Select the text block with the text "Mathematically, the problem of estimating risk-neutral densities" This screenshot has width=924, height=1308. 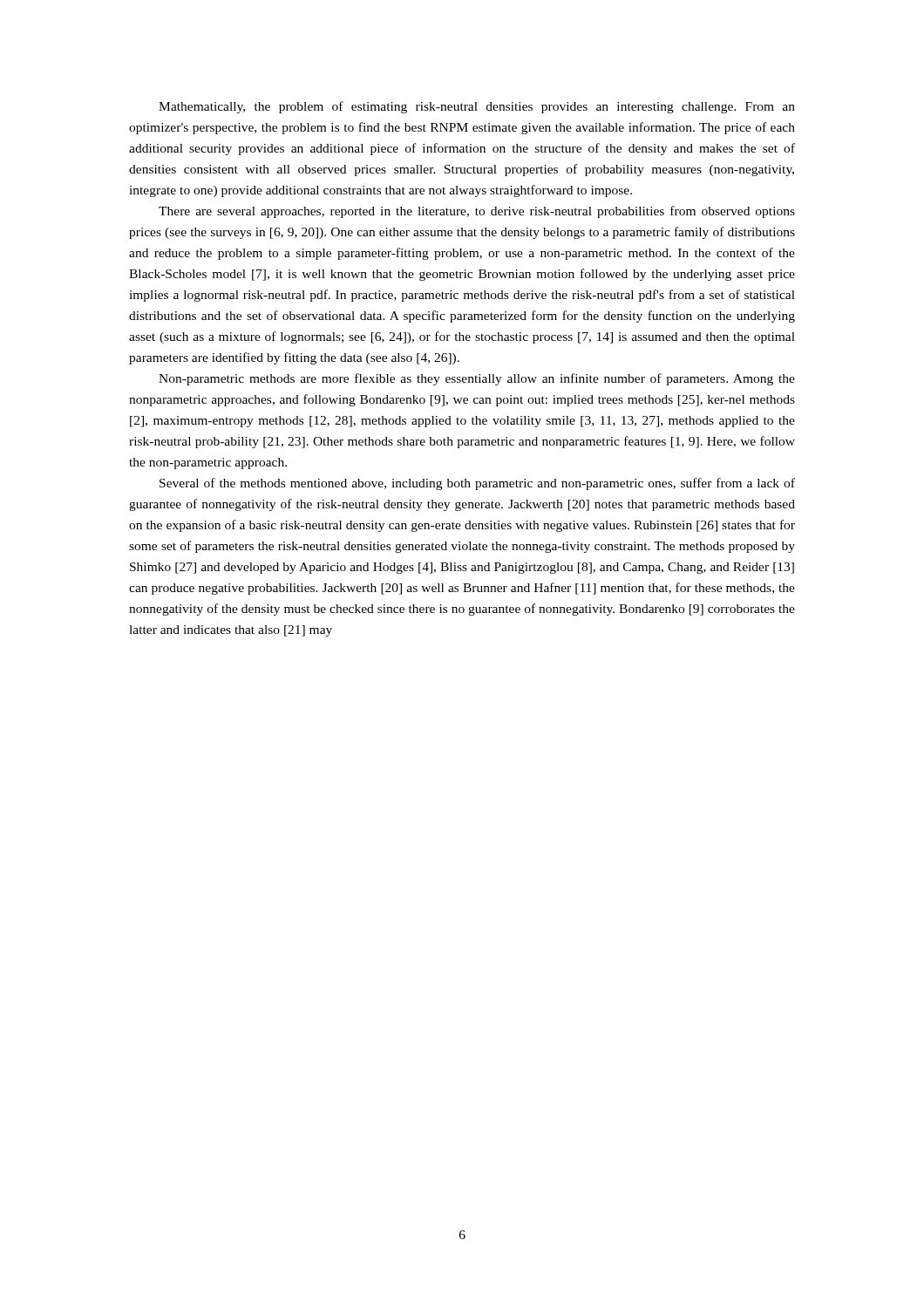tap(462, 148)
